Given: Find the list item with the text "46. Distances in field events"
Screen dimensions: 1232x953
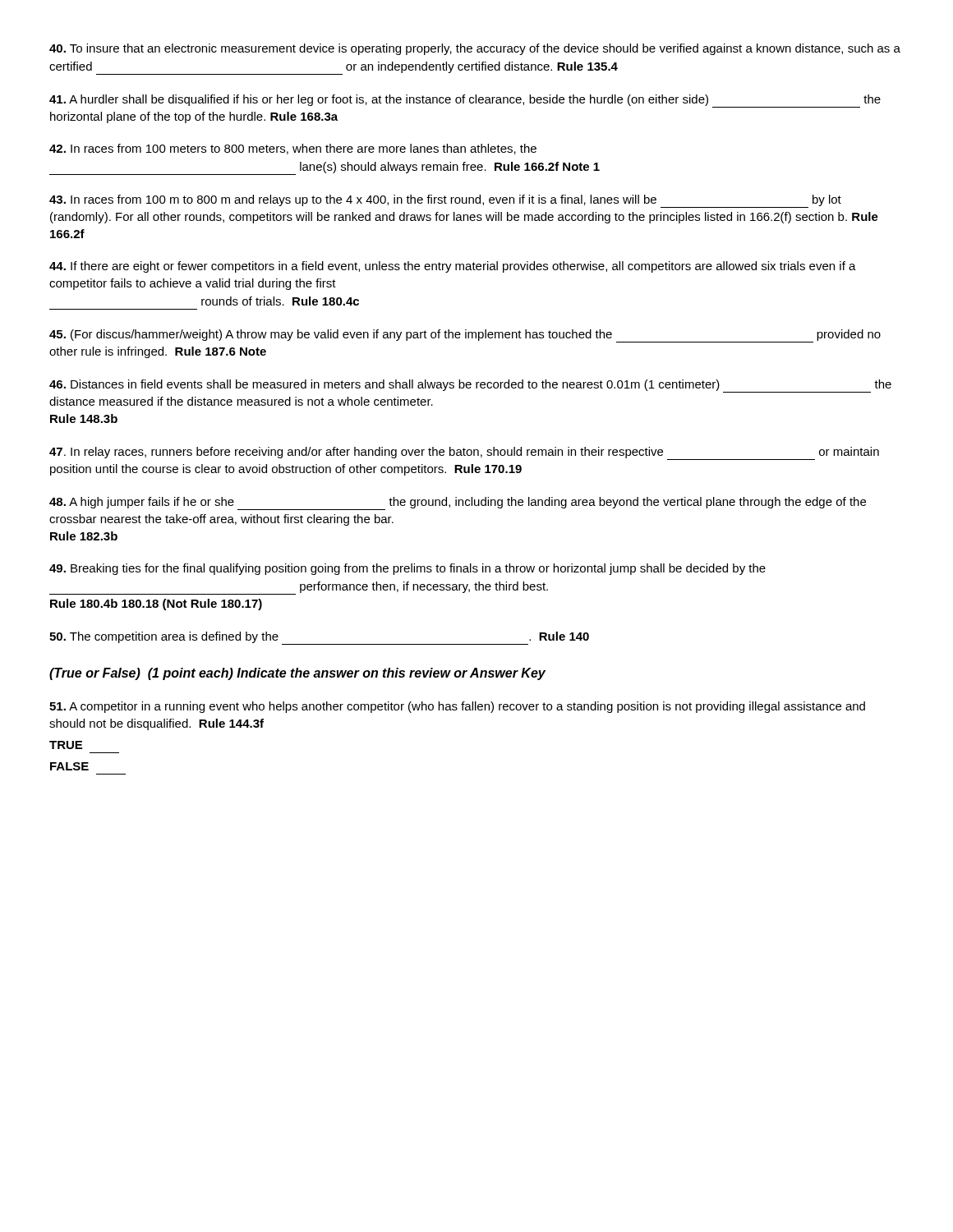Looking at the screenshot, I should pos(470,386).
